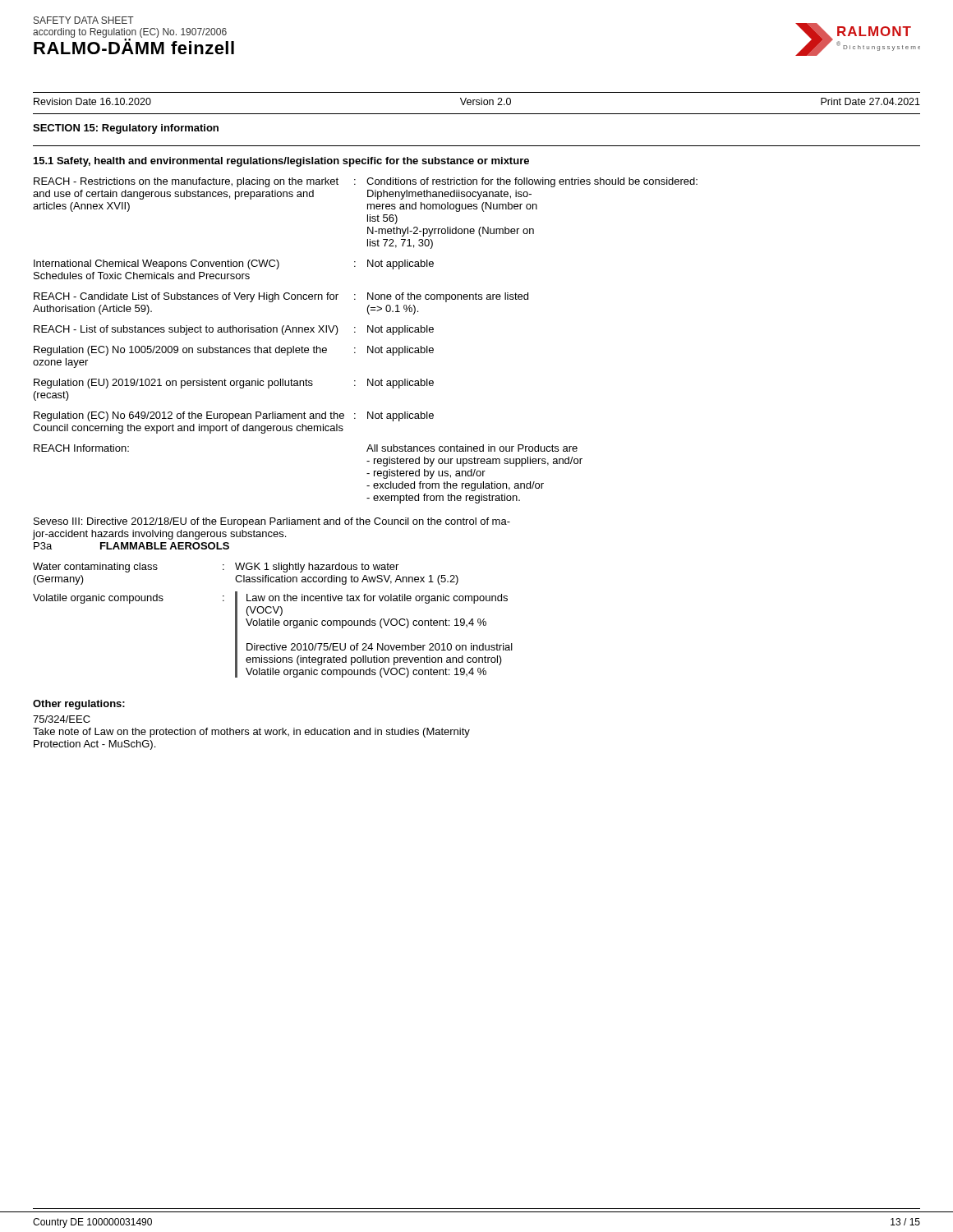This screenshot has width=953, height=1232.
Task: Navigate to the element starting "15.1 Safety, health and environmental"
Action: pos(281,161)
